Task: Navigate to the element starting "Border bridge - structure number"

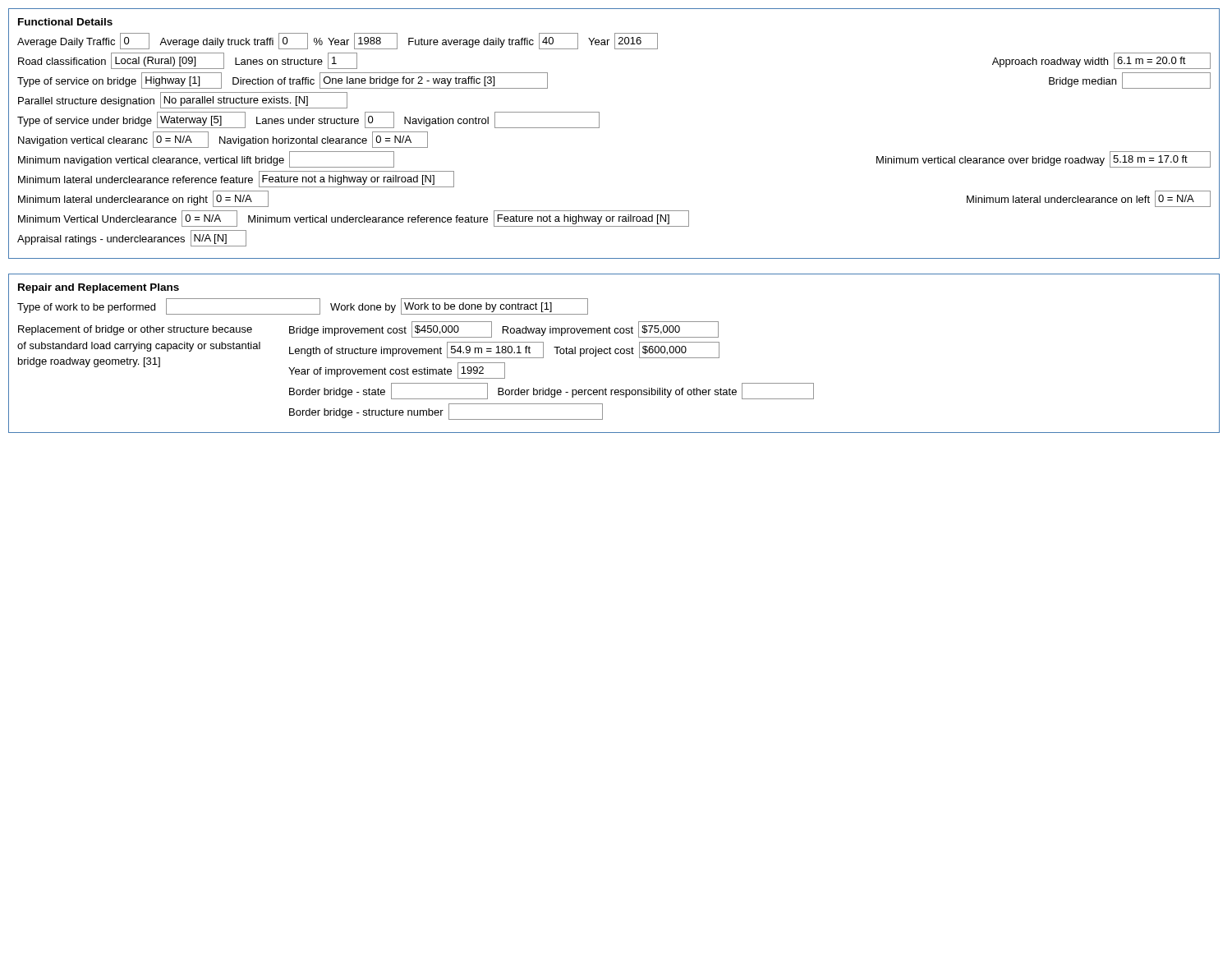Action: (x=445, y=412)
